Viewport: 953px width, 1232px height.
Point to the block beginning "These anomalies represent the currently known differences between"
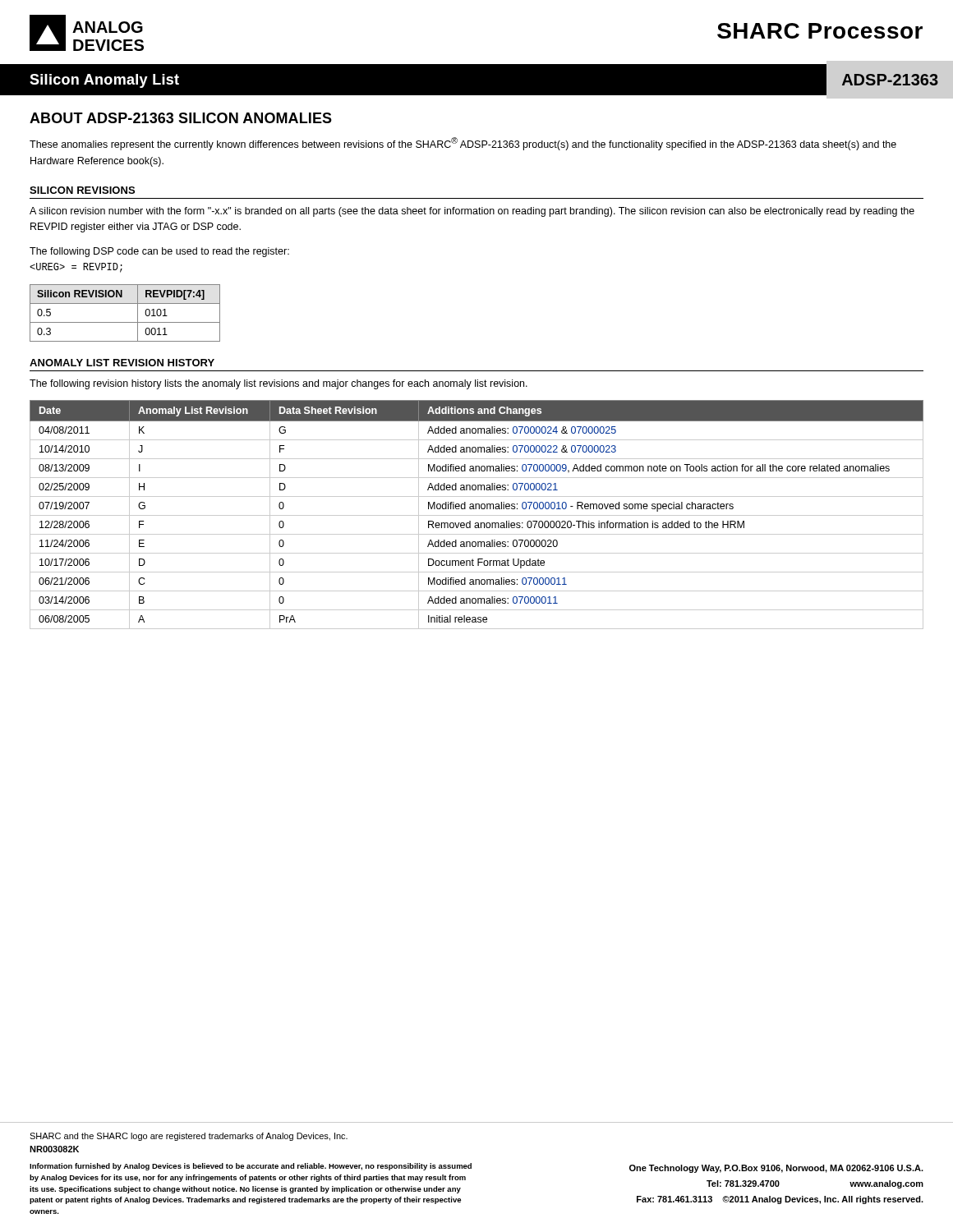click(463, 151)
